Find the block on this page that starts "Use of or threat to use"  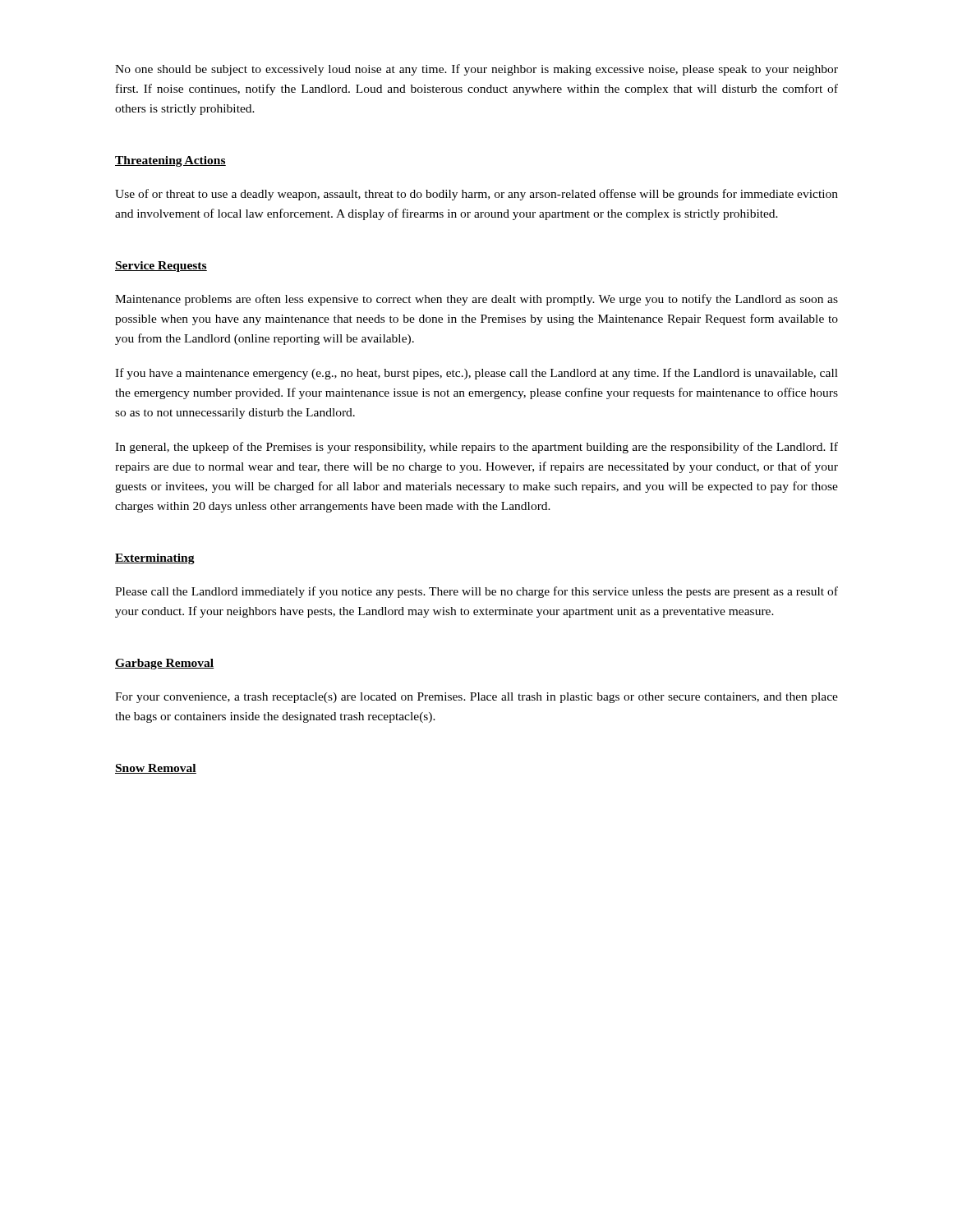click(x=476, y=203)
